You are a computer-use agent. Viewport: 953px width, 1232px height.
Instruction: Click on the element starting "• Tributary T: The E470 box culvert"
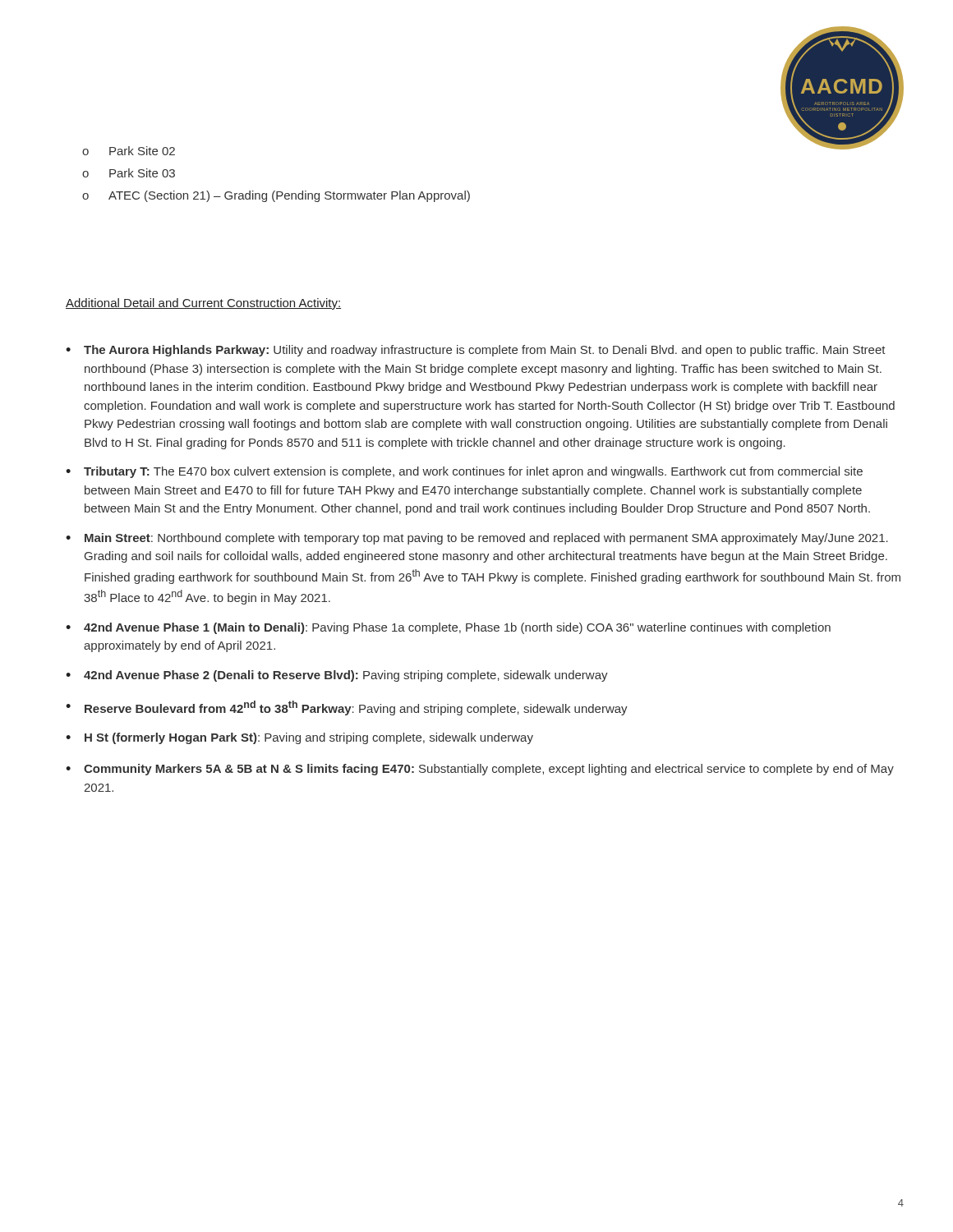[x=485, y=490]
